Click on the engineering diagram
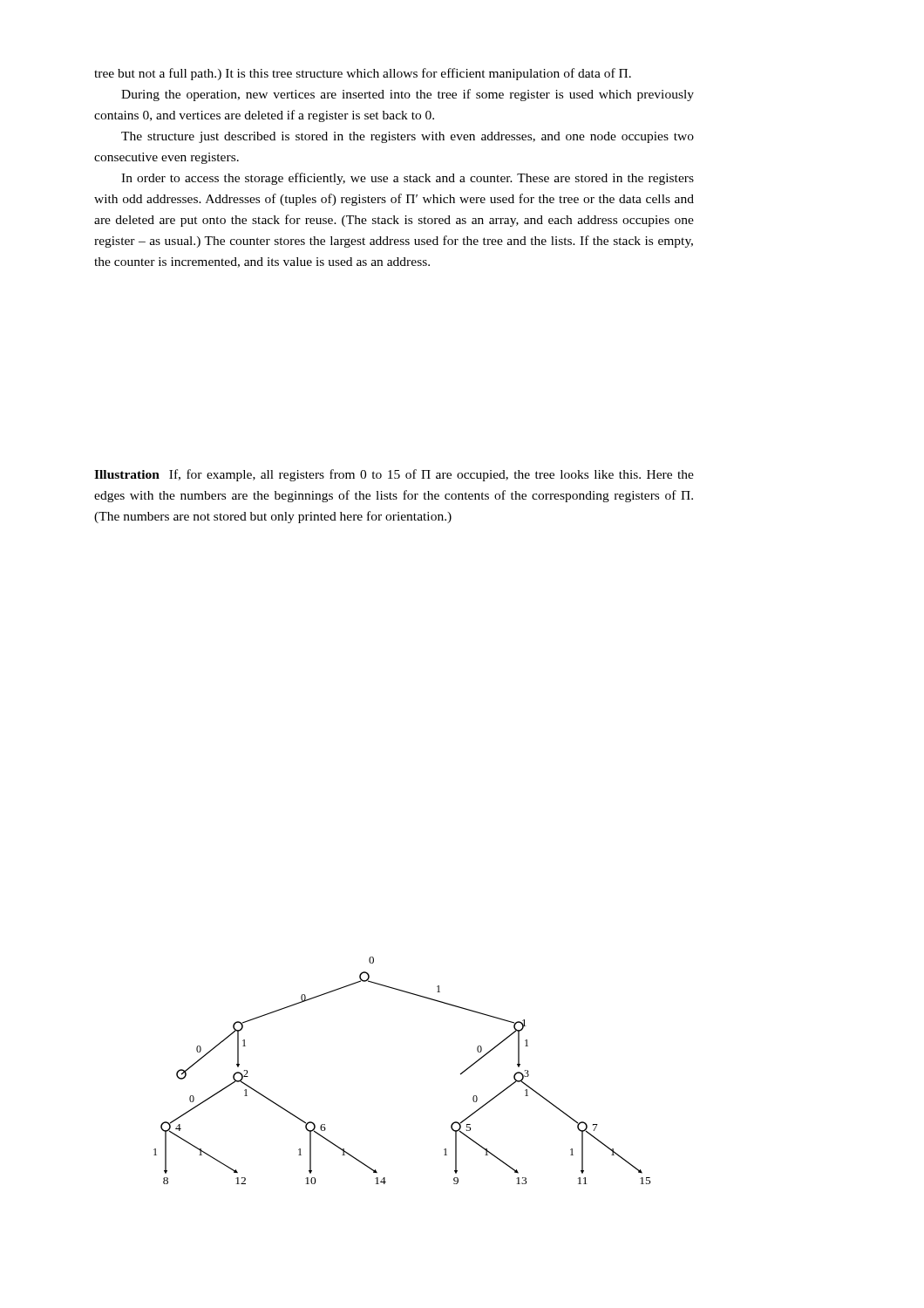 (394, 1042)
